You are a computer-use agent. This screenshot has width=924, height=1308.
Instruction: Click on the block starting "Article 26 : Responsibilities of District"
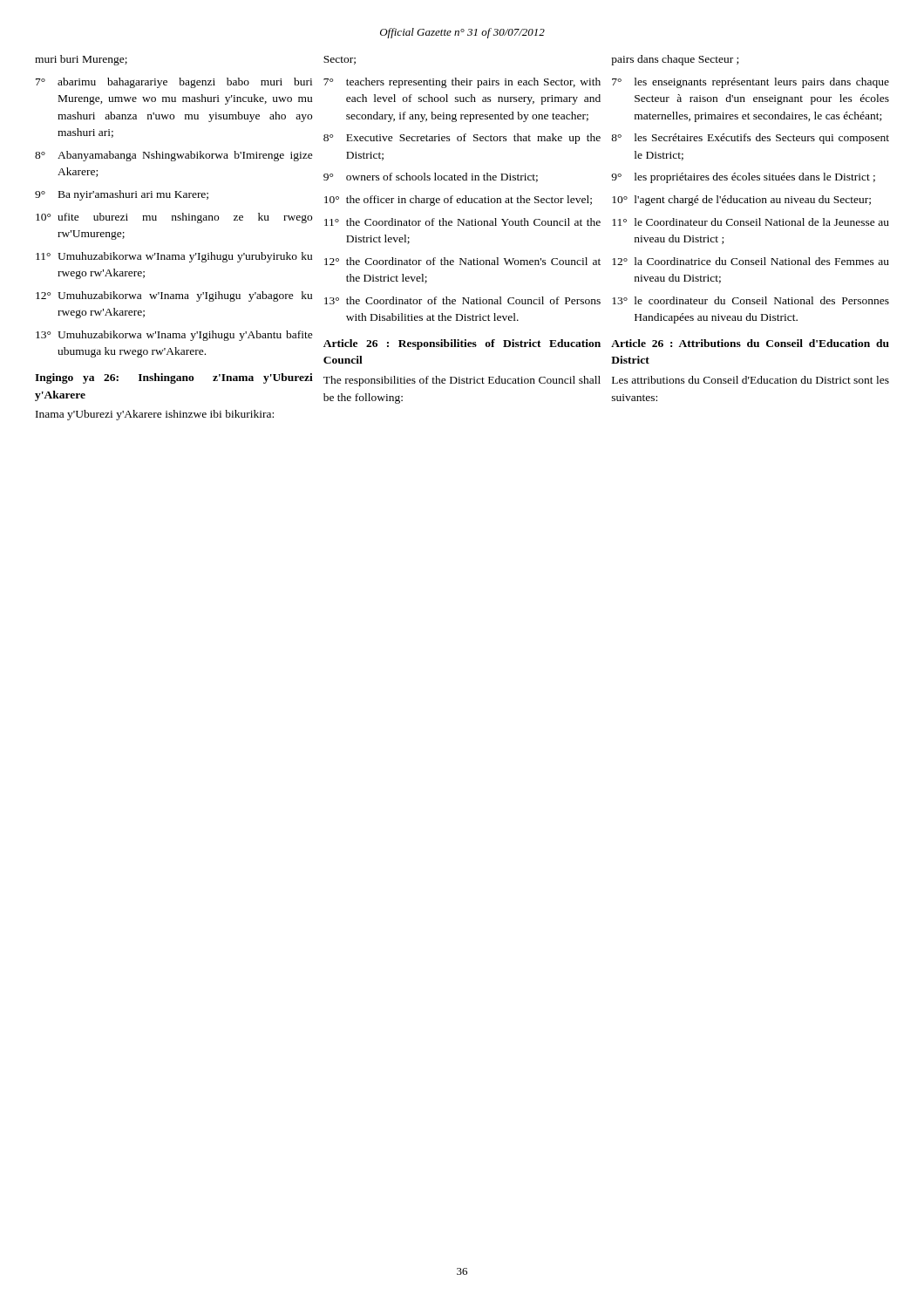tap(462, 352)
